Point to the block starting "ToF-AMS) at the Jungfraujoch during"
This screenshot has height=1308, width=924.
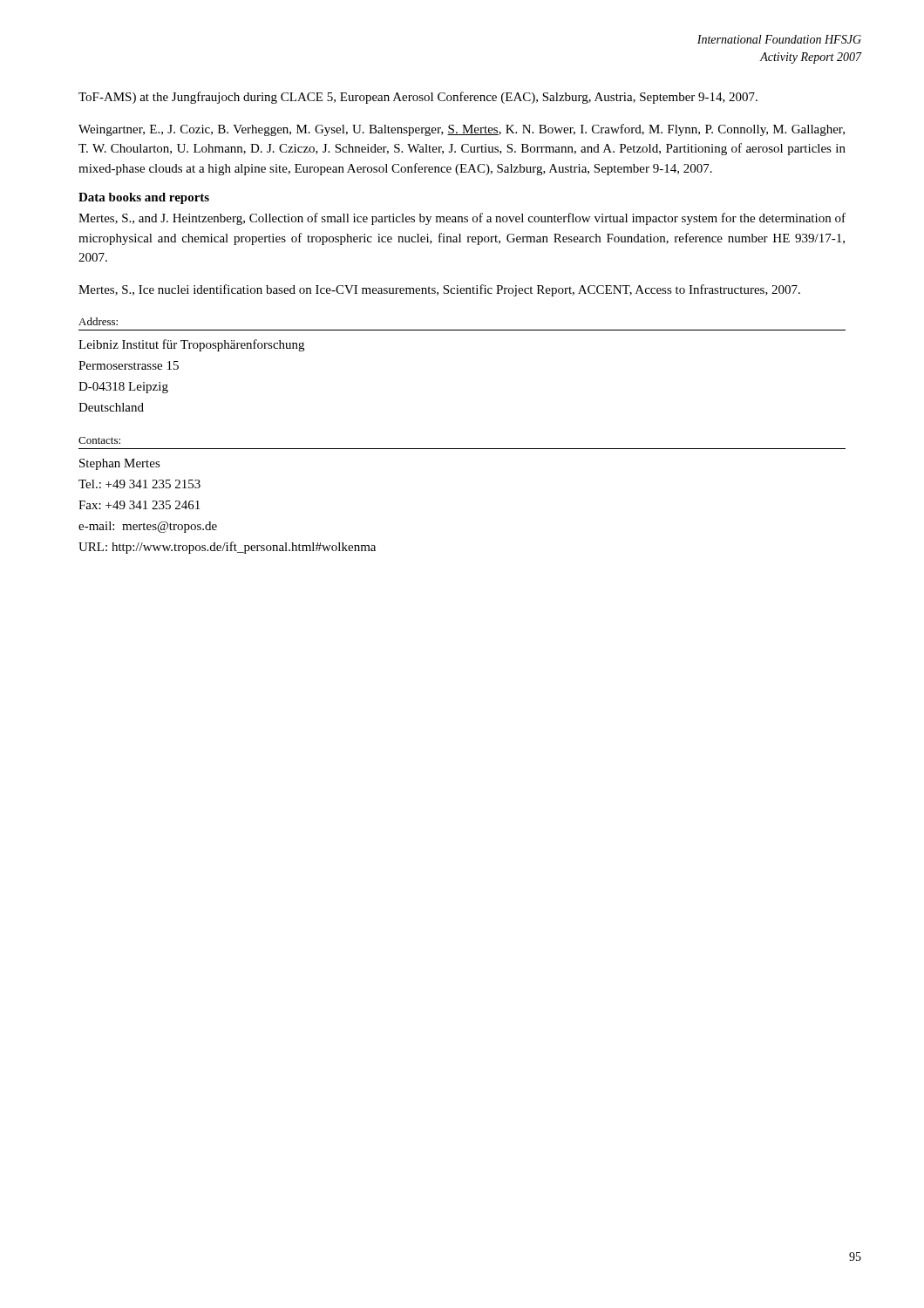pos(418,97)
